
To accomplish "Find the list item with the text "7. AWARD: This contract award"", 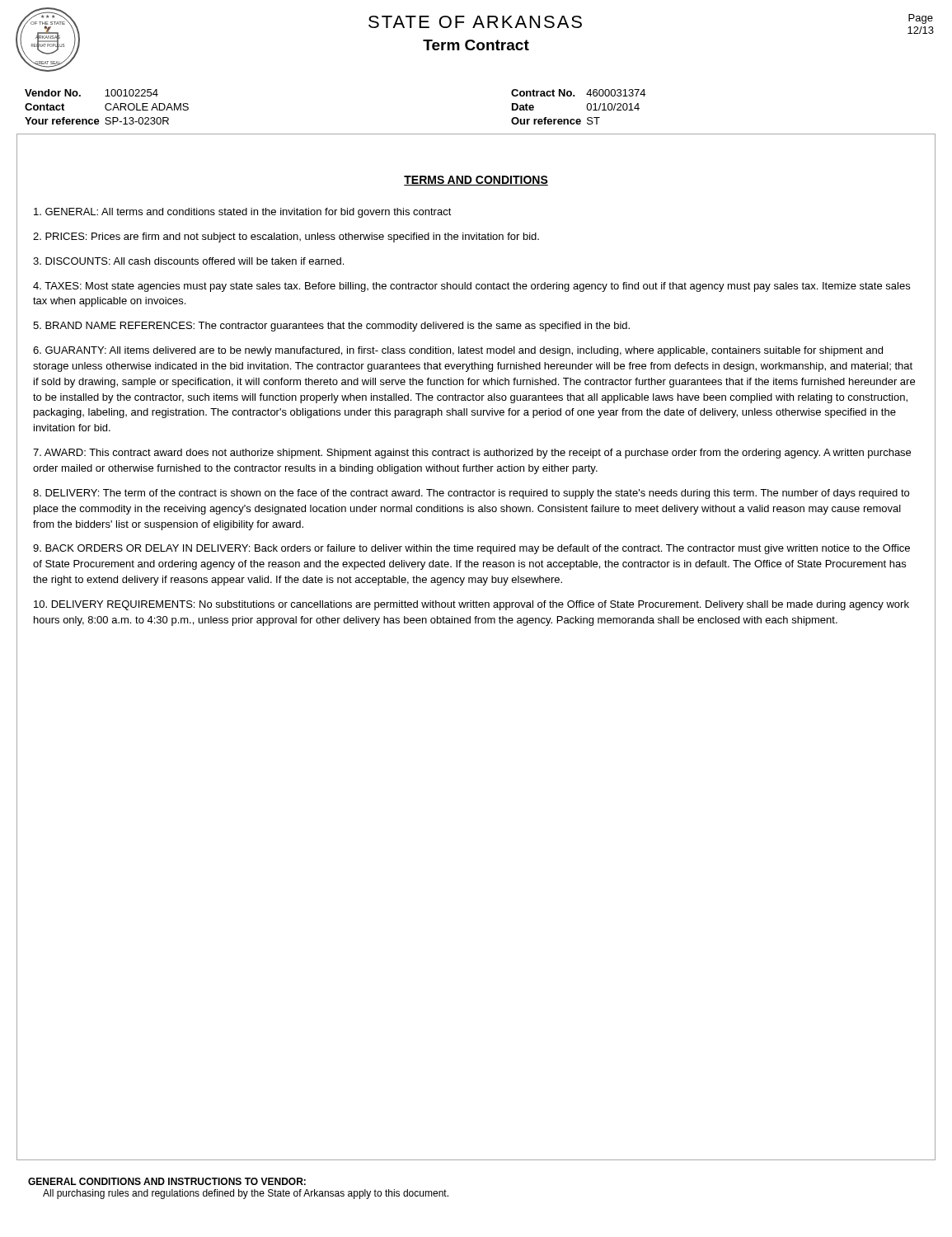I will (x=472, y=460).
